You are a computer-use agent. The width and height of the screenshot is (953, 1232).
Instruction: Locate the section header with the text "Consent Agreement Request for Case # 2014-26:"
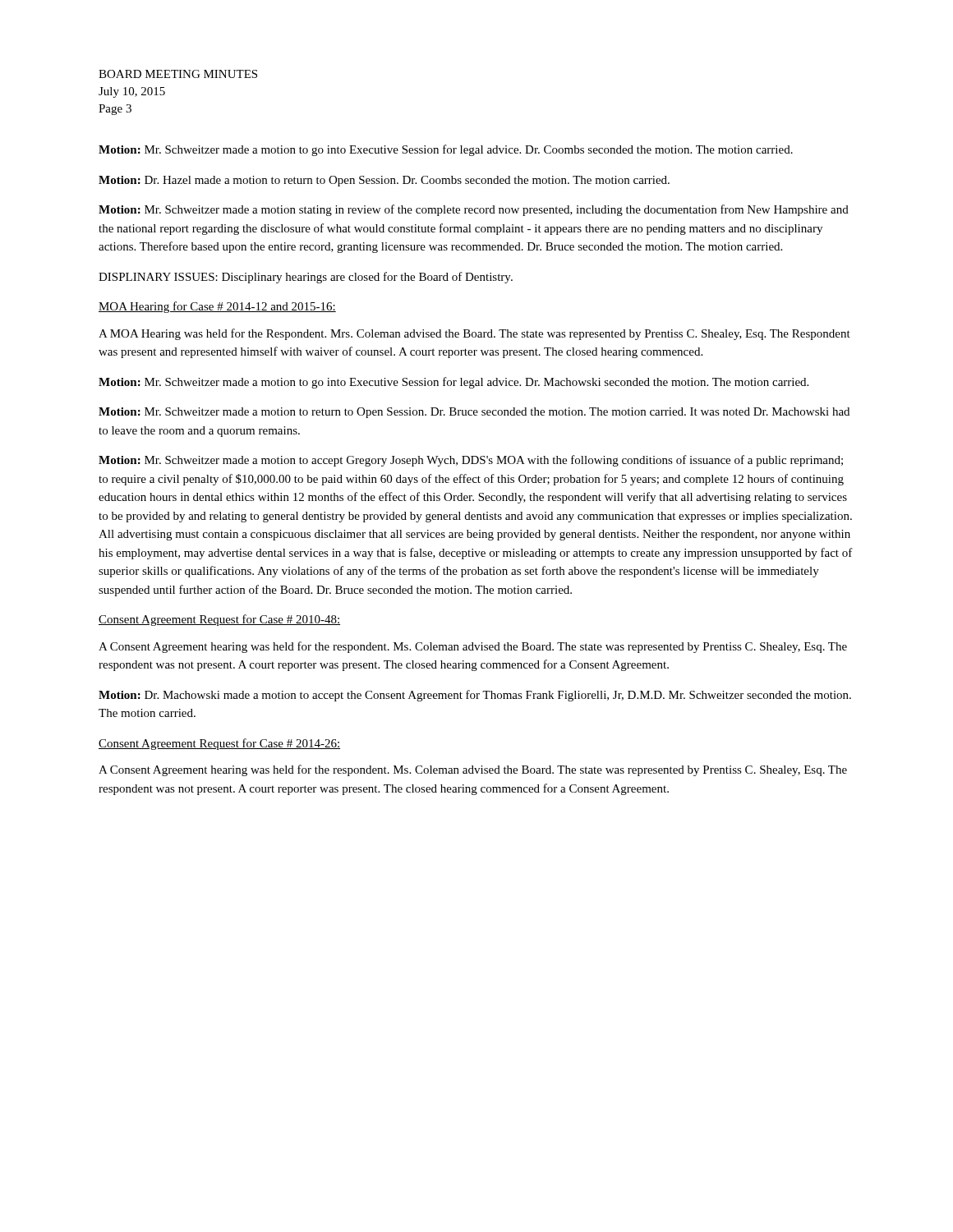point(219,743)
